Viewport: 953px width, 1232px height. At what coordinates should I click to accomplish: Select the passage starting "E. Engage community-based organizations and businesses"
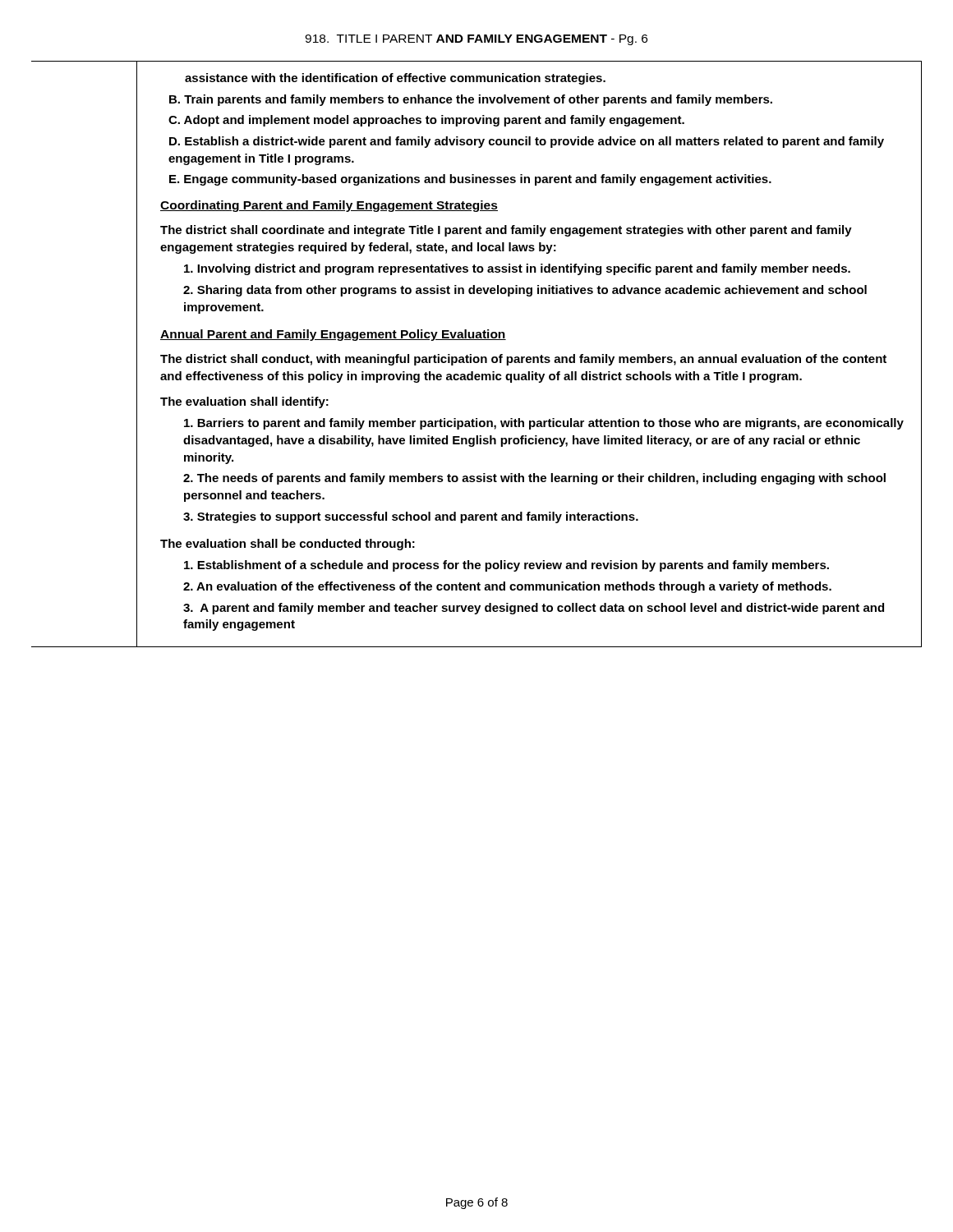pos(470,179)
